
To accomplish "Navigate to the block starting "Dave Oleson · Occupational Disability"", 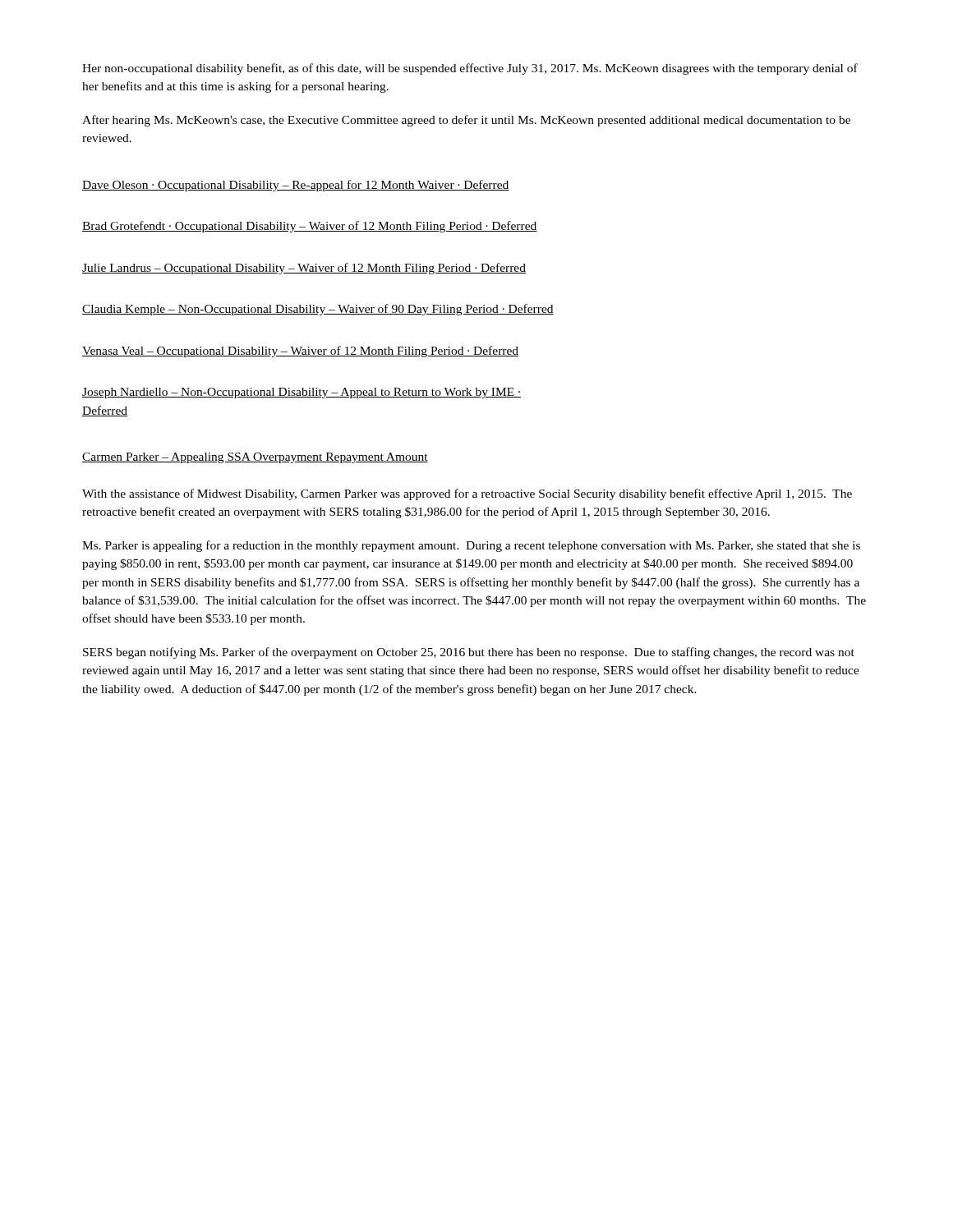I will pos(295,184).
